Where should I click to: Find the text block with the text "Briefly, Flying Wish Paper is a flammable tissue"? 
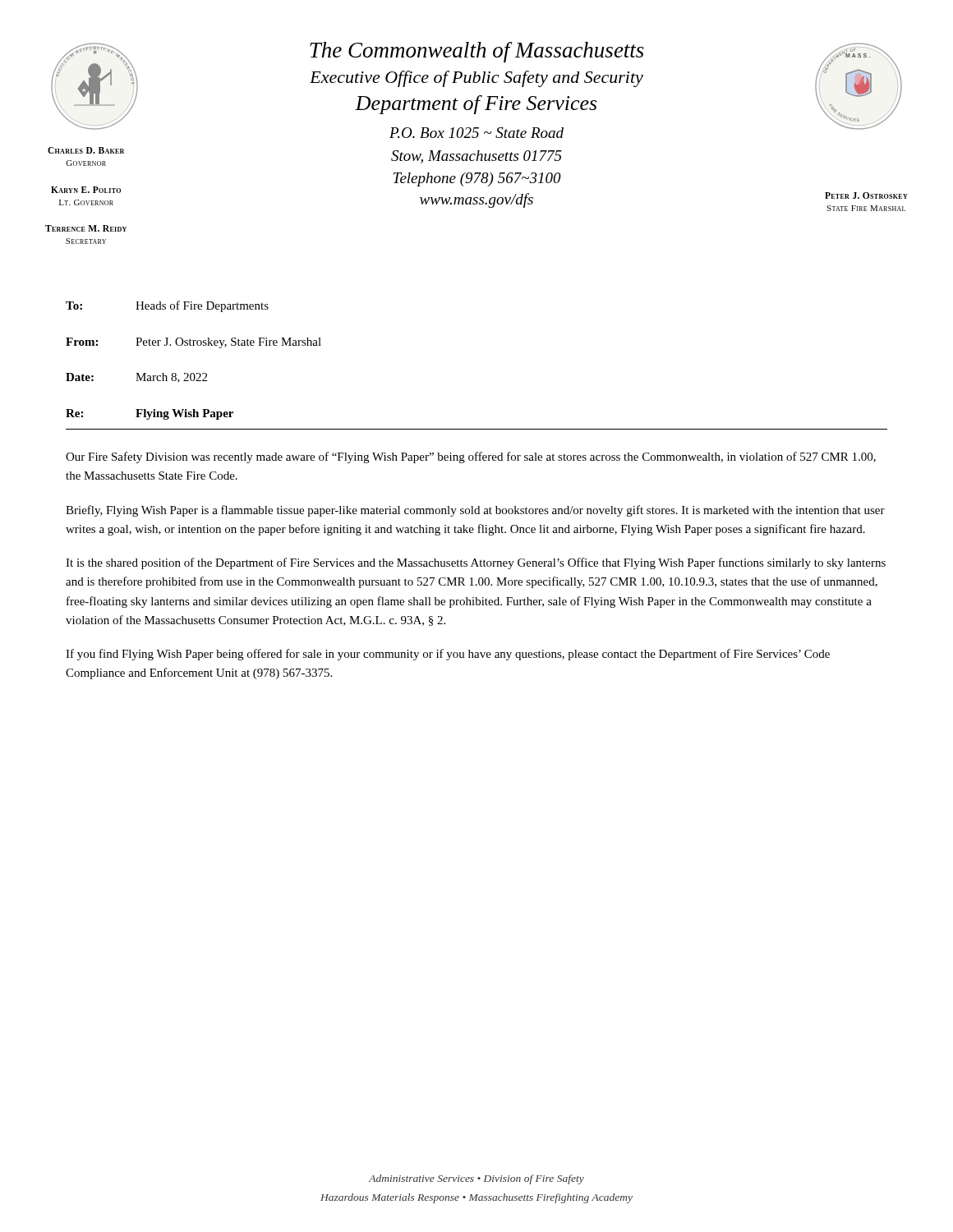click(475, 519)
